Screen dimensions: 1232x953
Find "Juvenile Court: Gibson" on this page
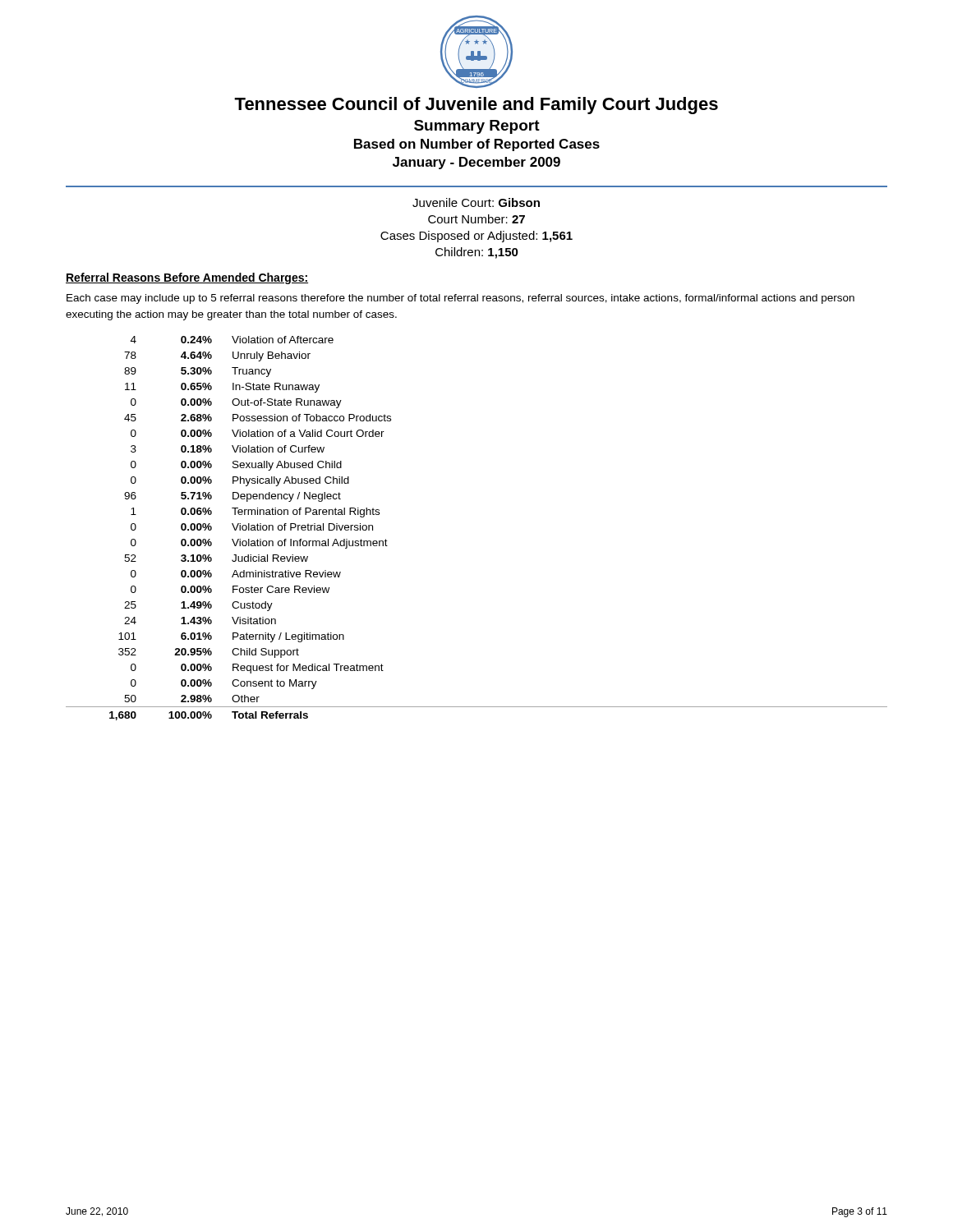476,202
